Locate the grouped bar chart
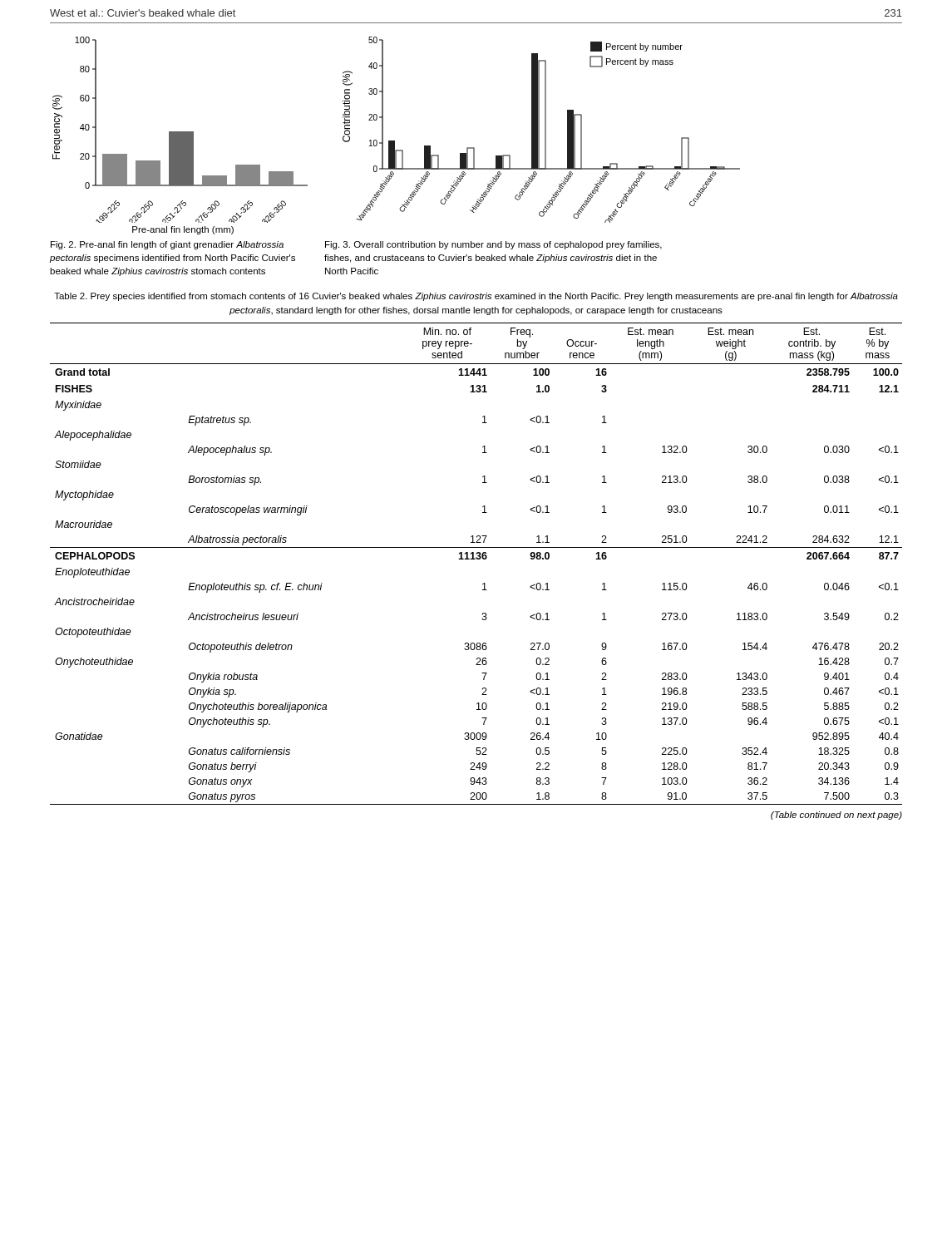Viewport: 952px width, 1247px height. point(545,133)
